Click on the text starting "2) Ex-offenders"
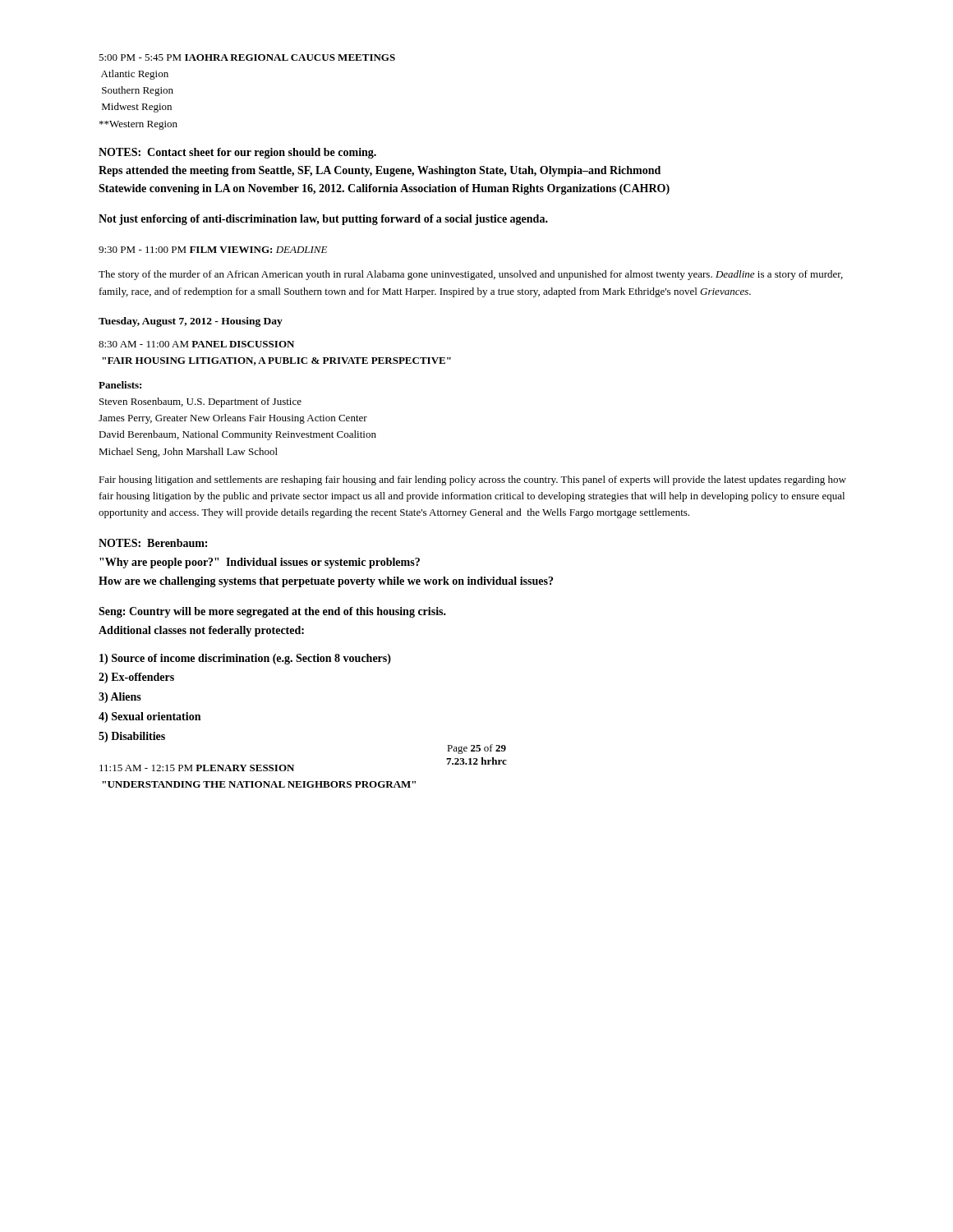This screenshot has height=1232, width=953. 136,677
